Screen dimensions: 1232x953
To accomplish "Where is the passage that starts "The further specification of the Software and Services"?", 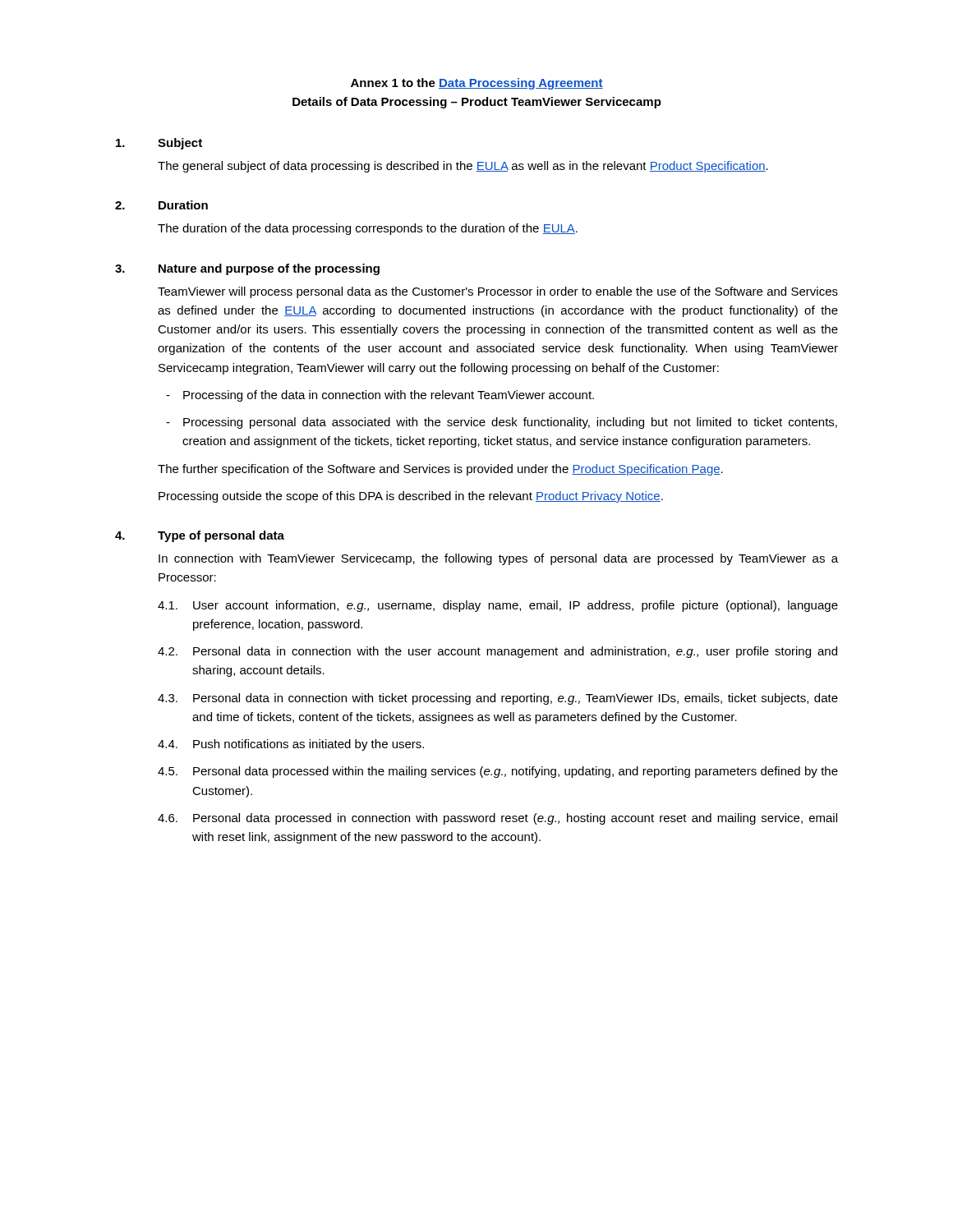I will 441,468.
